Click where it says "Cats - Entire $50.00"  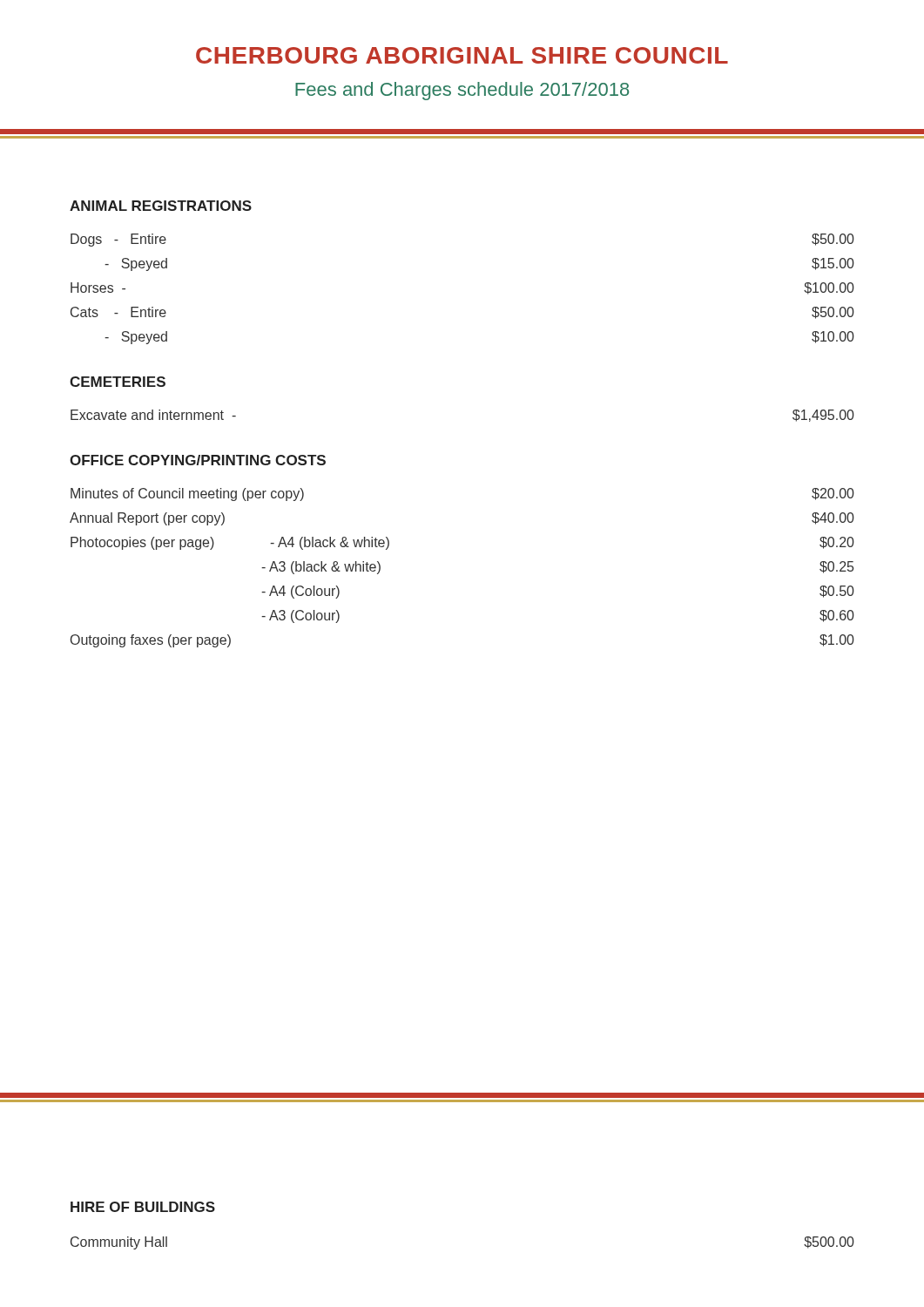(86, 312)
